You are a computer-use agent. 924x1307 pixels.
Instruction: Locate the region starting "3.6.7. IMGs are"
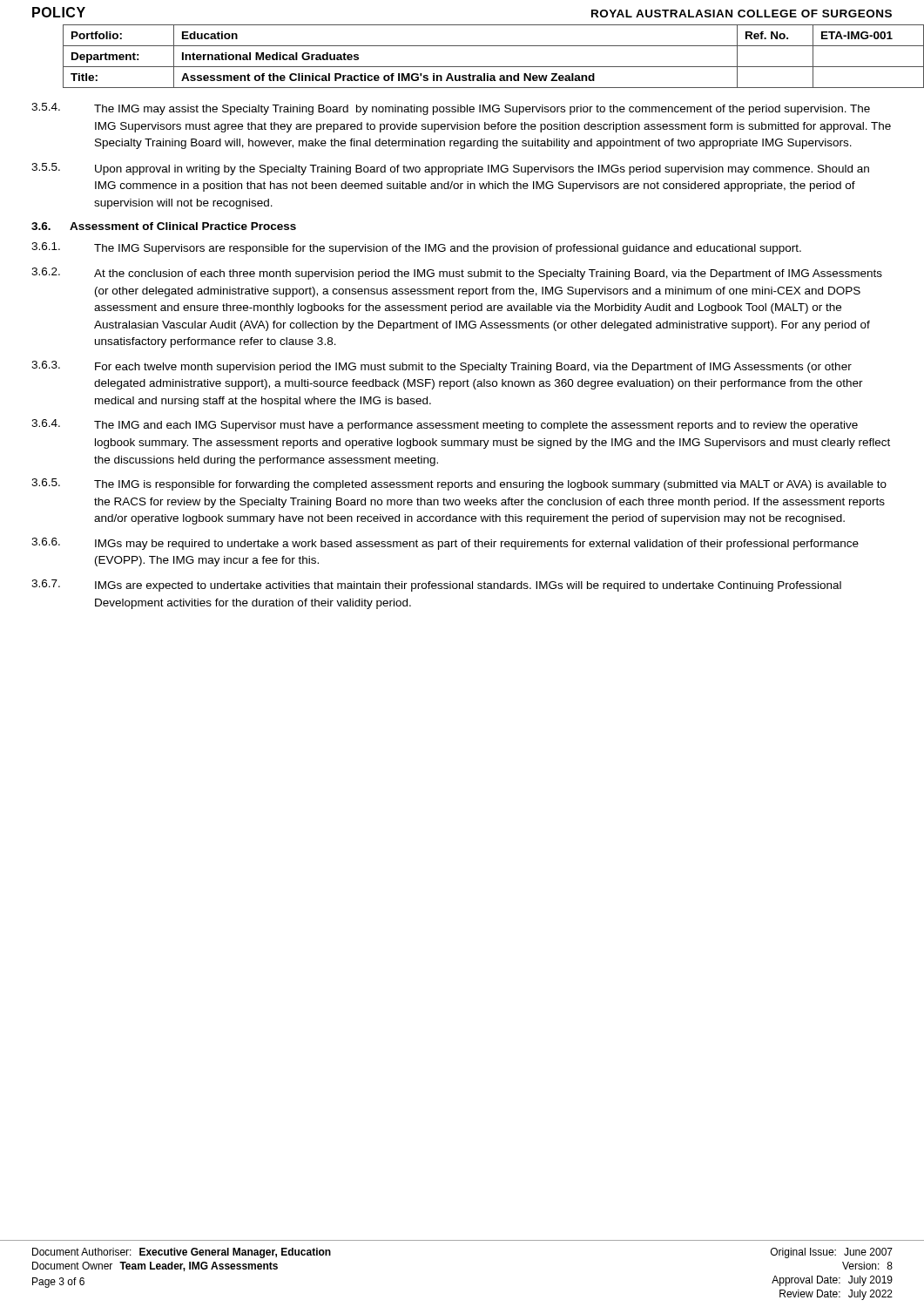[x=462, y=594]
